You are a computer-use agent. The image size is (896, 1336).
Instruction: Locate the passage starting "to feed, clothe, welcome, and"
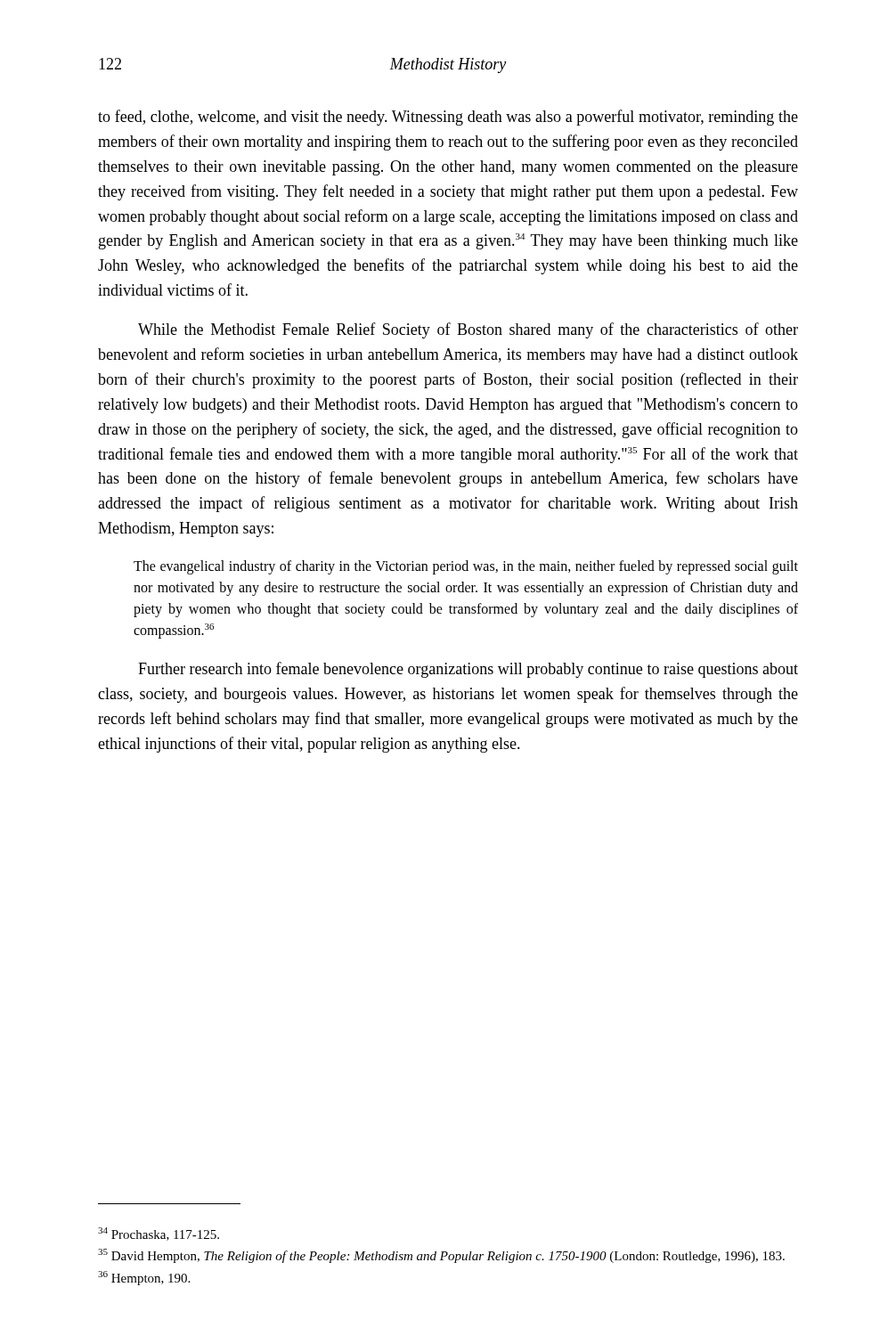click(448, 204)
